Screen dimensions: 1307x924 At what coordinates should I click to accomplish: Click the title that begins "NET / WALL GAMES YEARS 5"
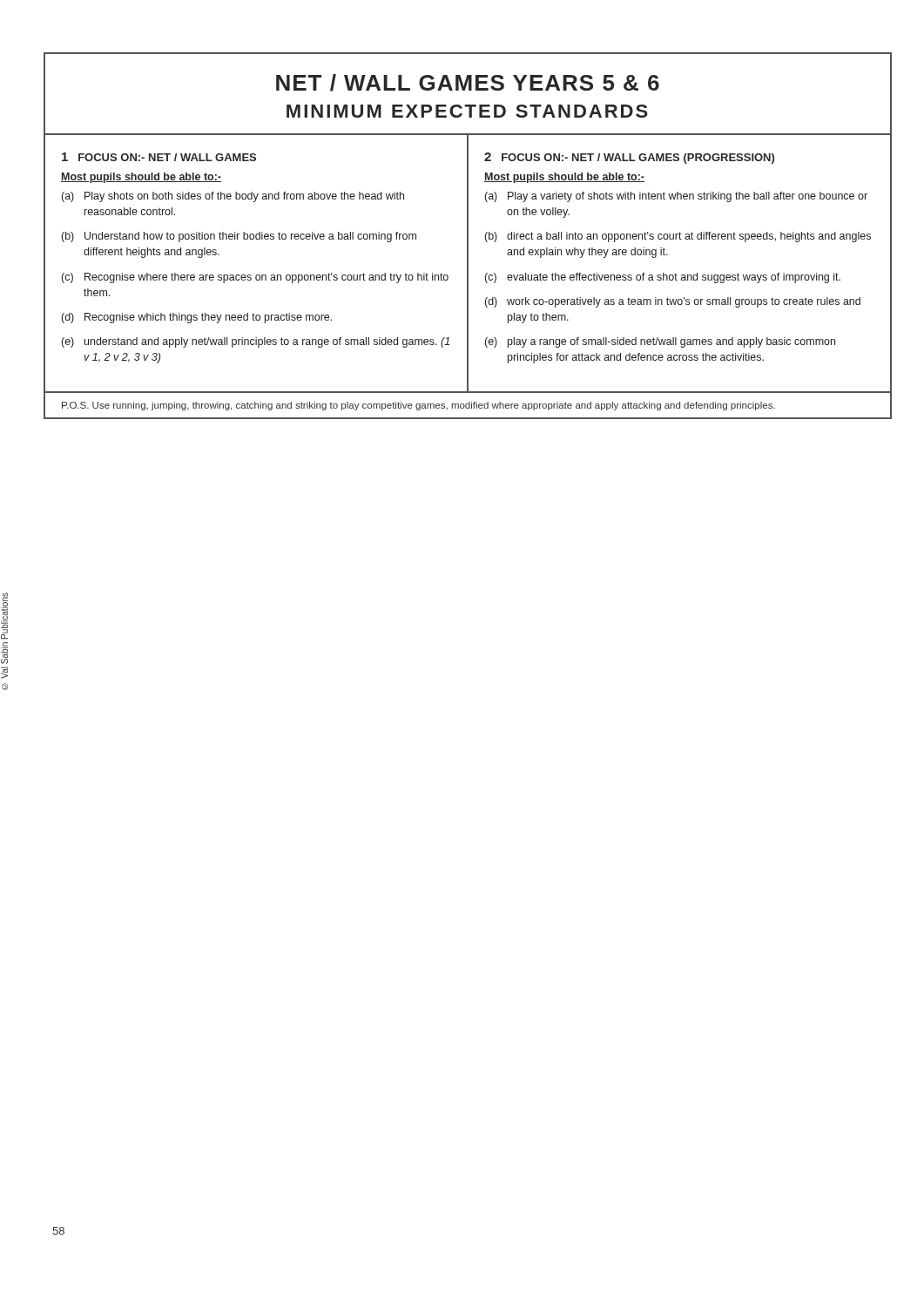click(x=468, y=96)
